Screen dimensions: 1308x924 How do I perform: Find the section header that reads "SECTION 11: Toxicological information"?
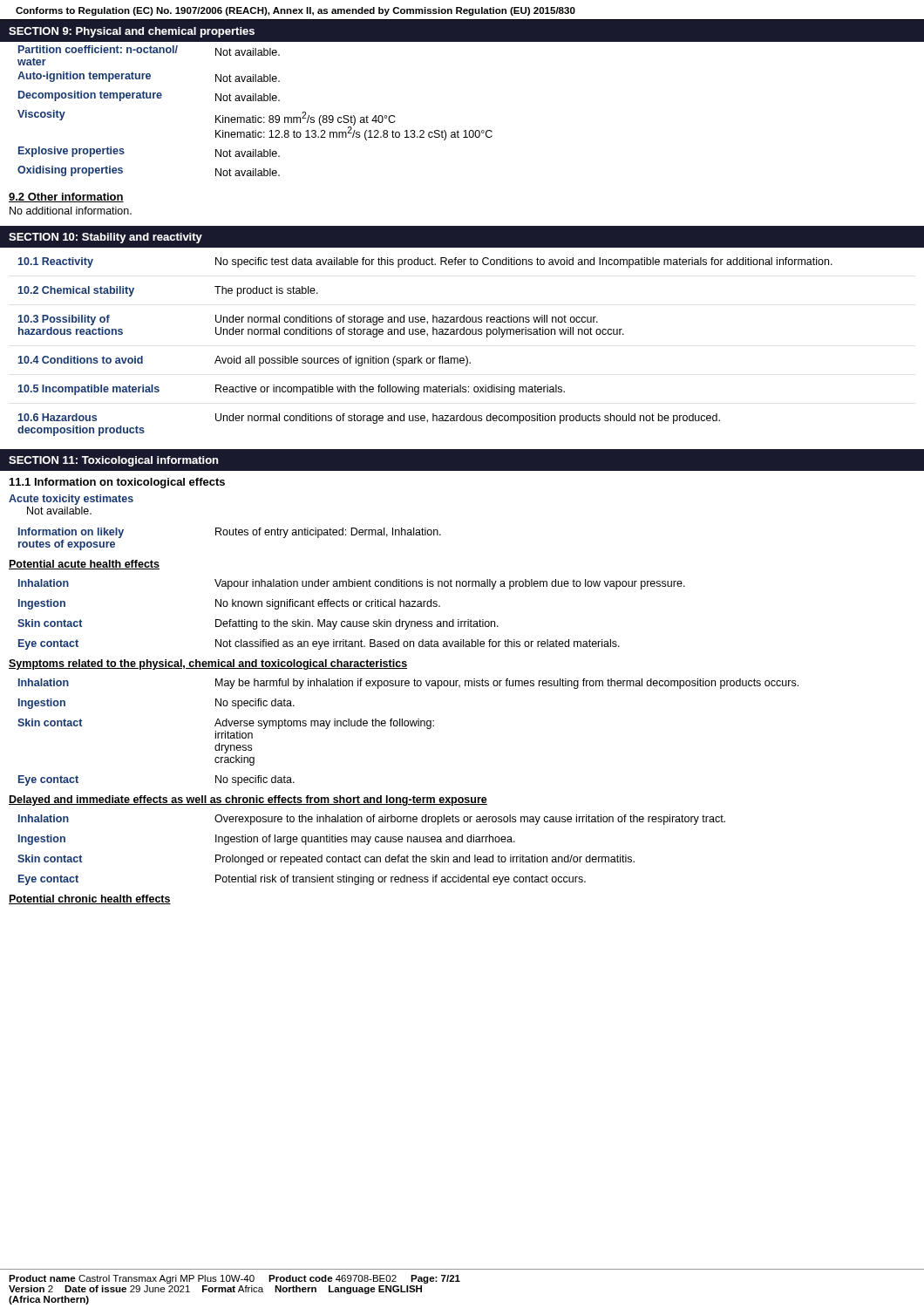pos(114,460)
